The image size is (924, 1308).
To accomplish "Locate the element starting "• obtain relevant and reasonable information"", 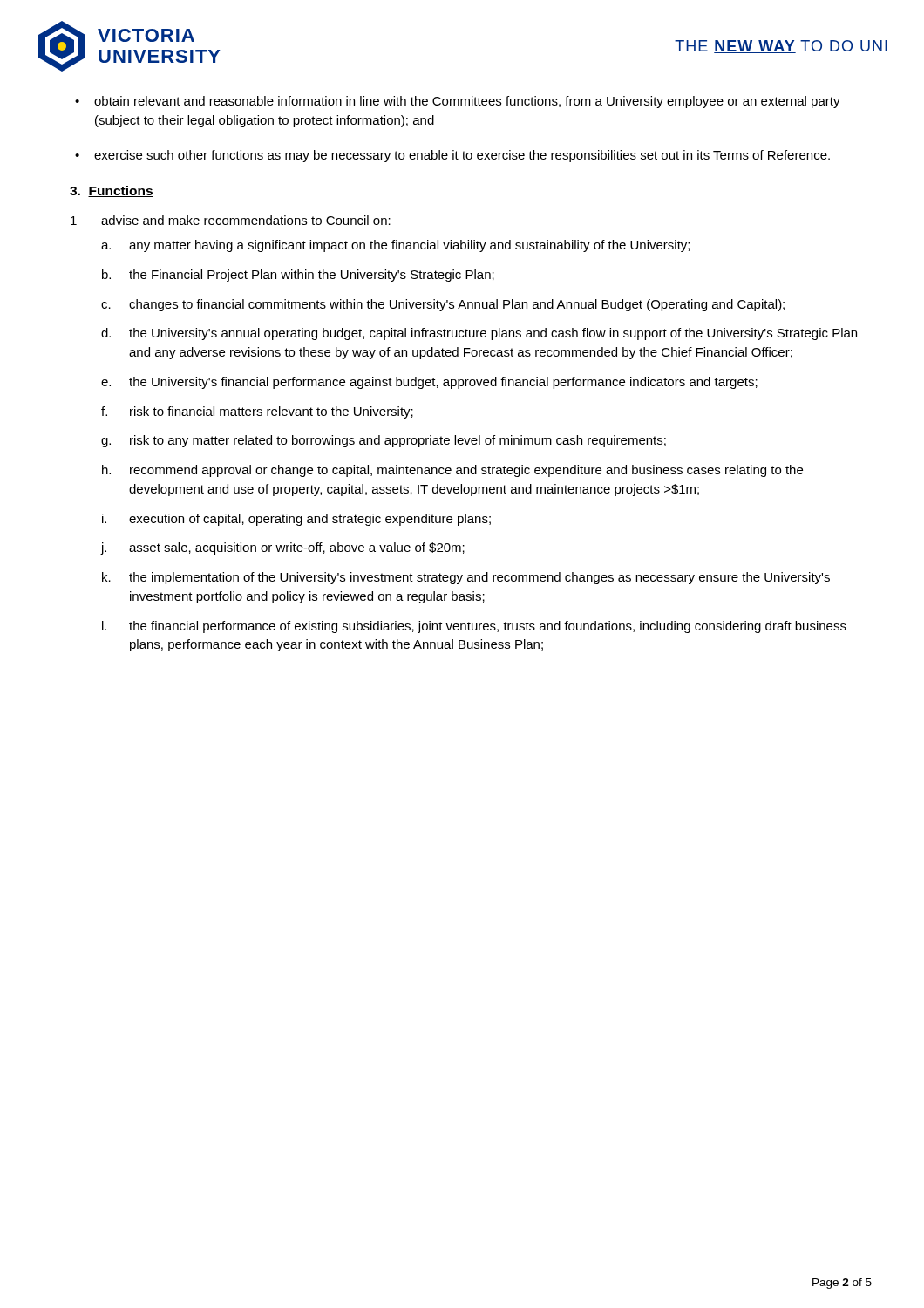I will [x=457, y=109].
